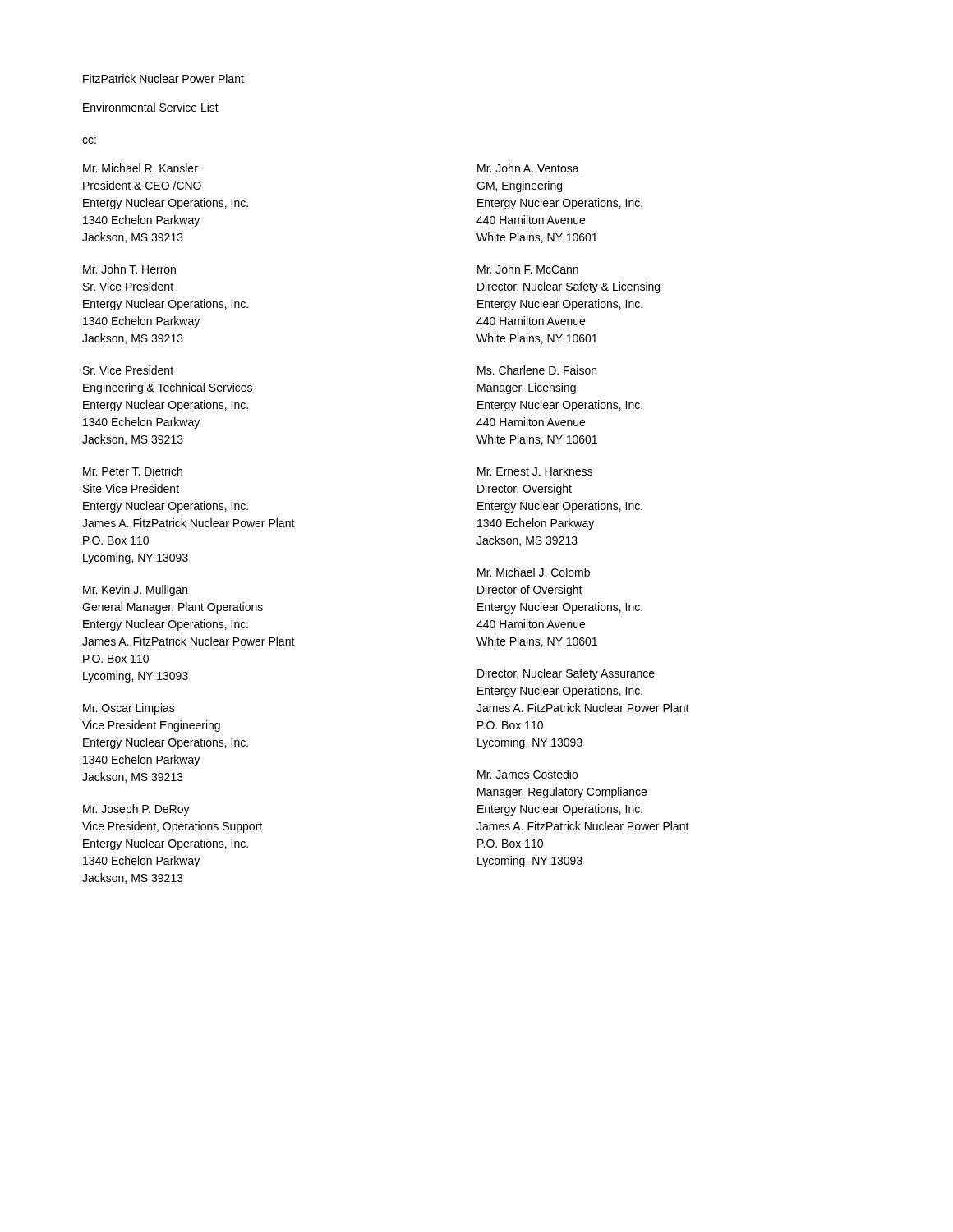Click on the list item that says "Mr. Michael R."

pyautogui.click(x=140, y=168)
